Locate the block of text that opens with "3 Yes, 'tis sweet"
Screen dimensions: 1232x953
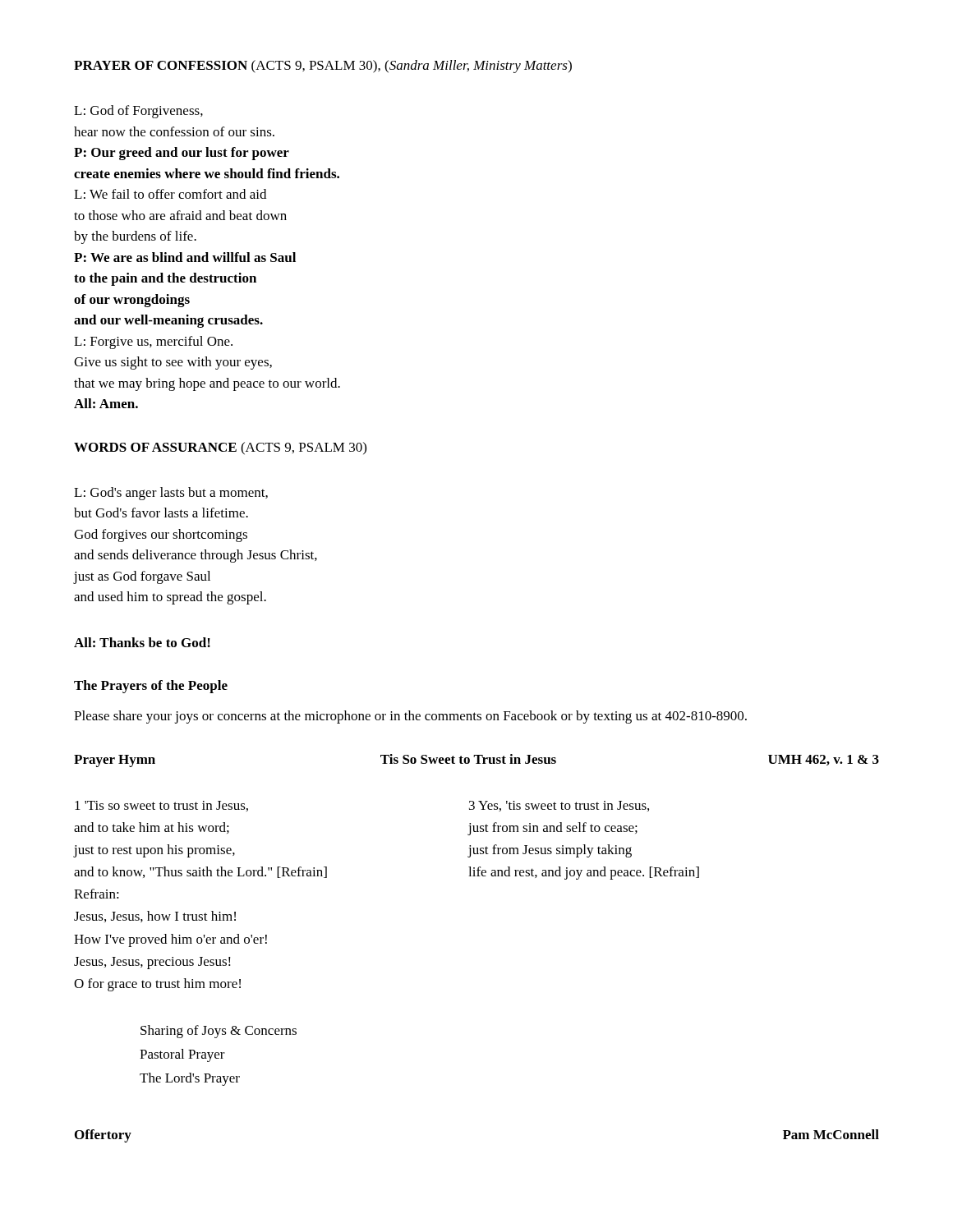(584, 838)
